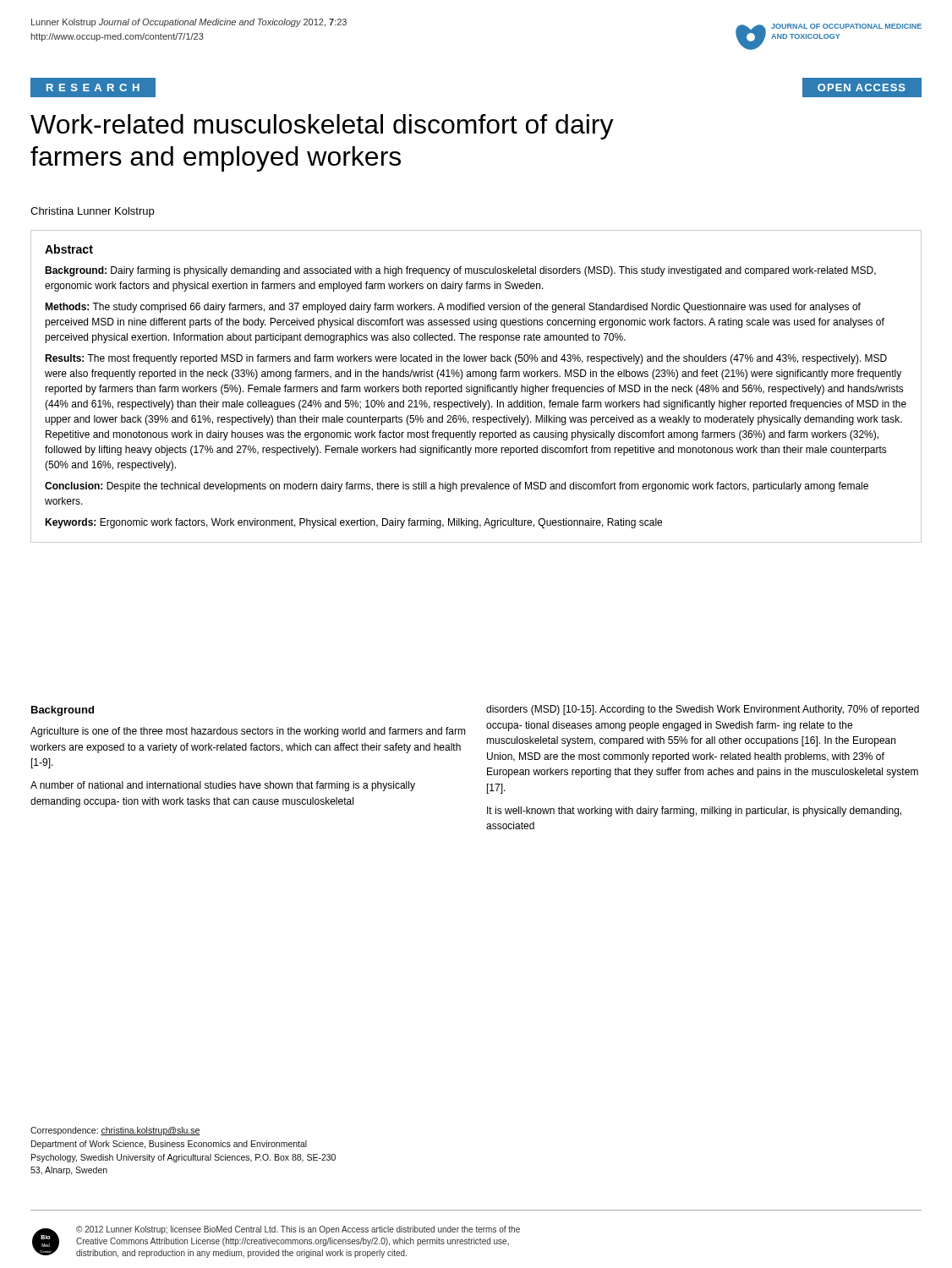Point to the text block starting "Abstract Background: Dairy farming is physically demanding and"
This screenshot has height=1268, width=952.
coord(476,386)
